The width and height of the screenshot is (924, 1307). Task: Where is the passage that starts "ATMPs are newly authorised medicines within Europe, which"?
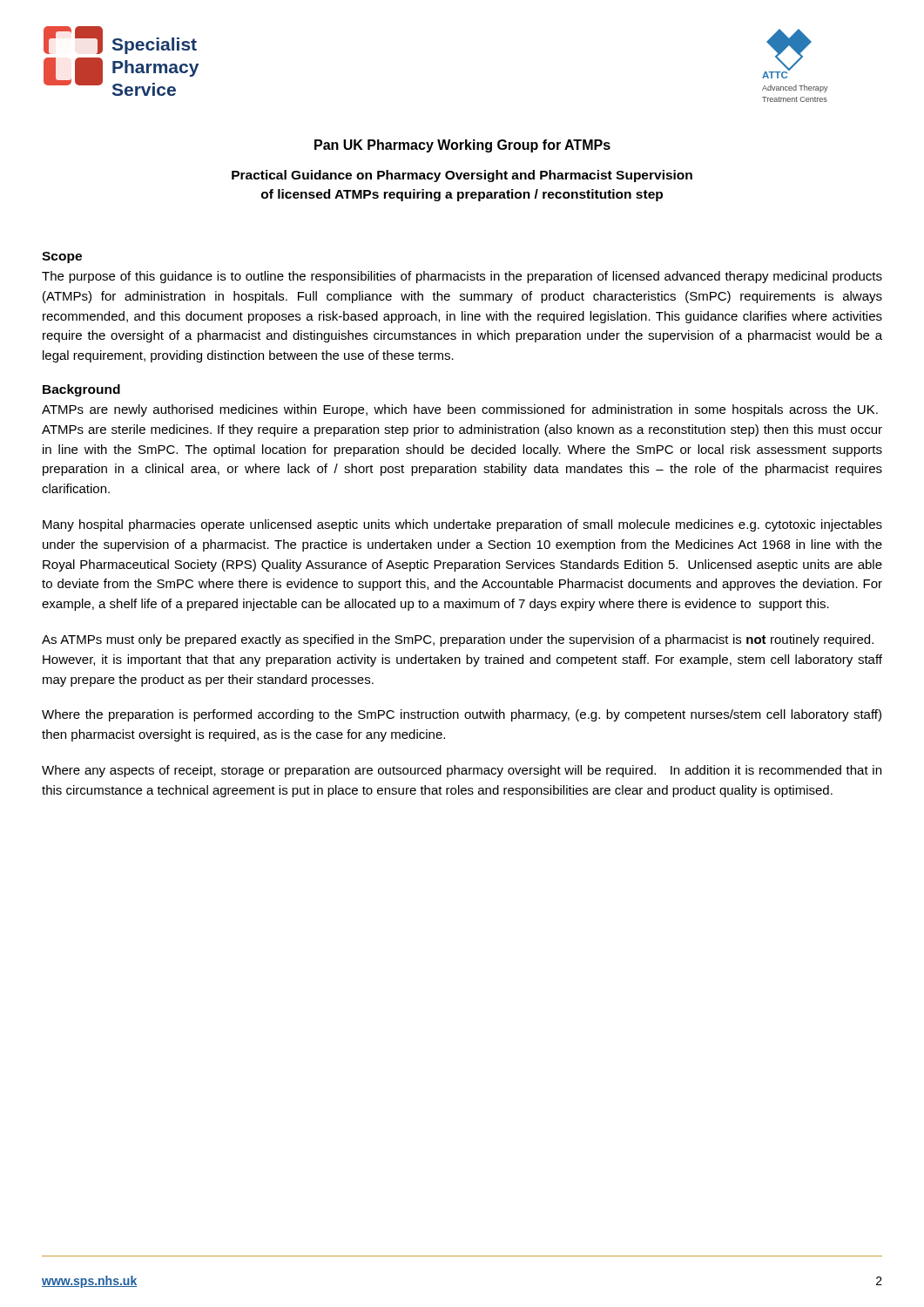click(462, 449)
